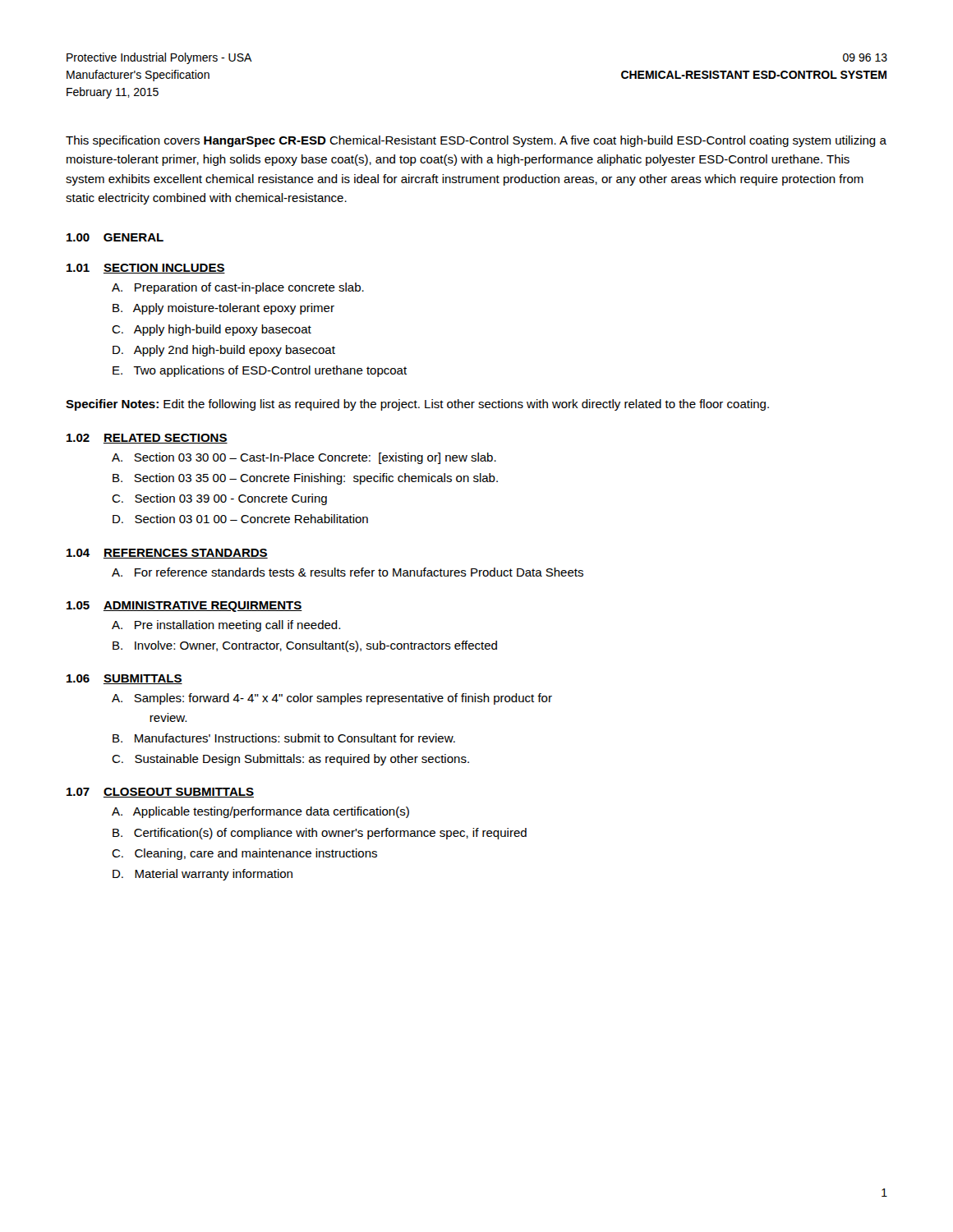Select the list item that says "B. Apply moisture-tolerant epoxy"

tap(223, 308)
